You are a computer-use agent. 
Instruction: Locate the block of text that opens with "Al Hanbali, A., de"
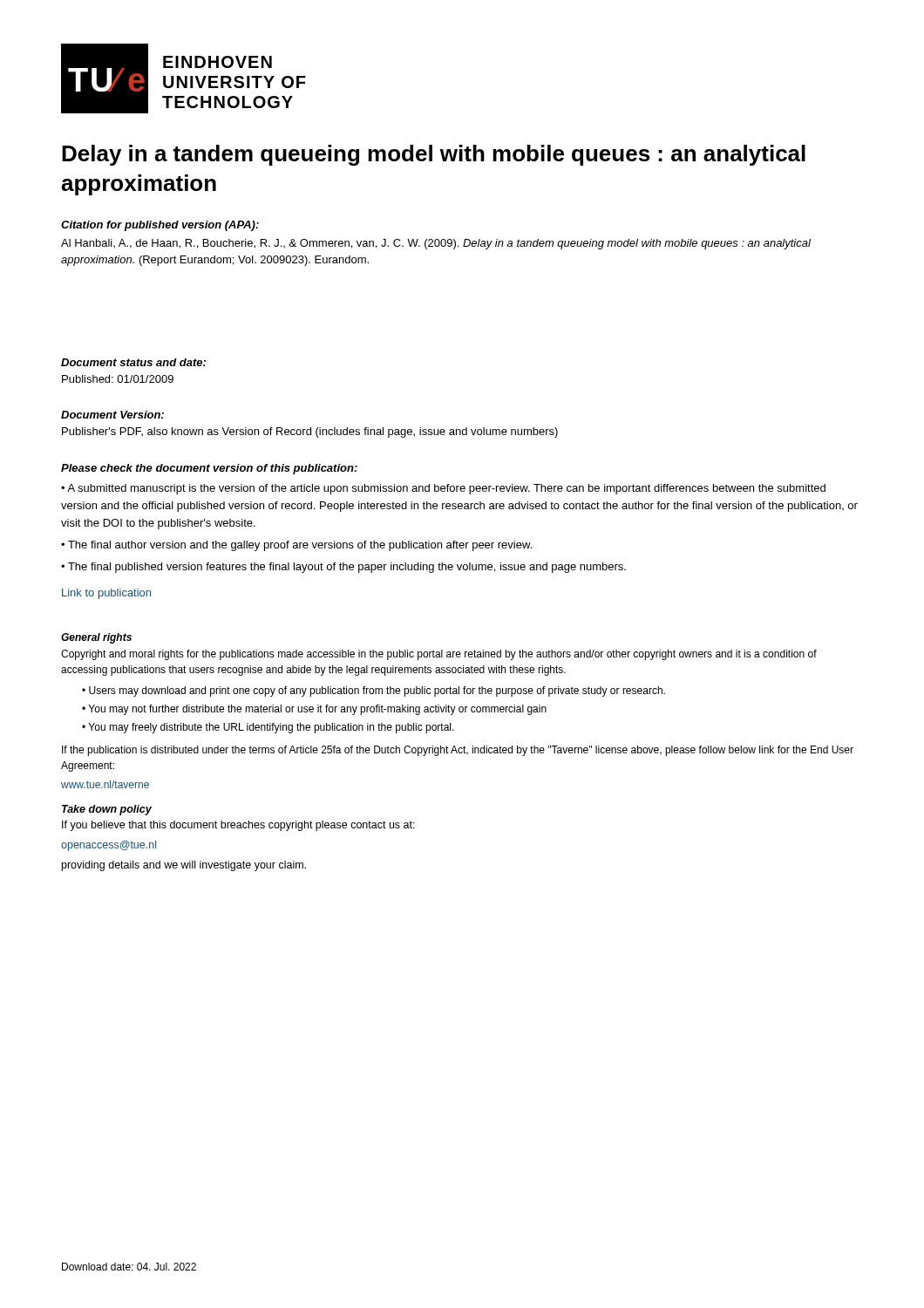point(436,251)
